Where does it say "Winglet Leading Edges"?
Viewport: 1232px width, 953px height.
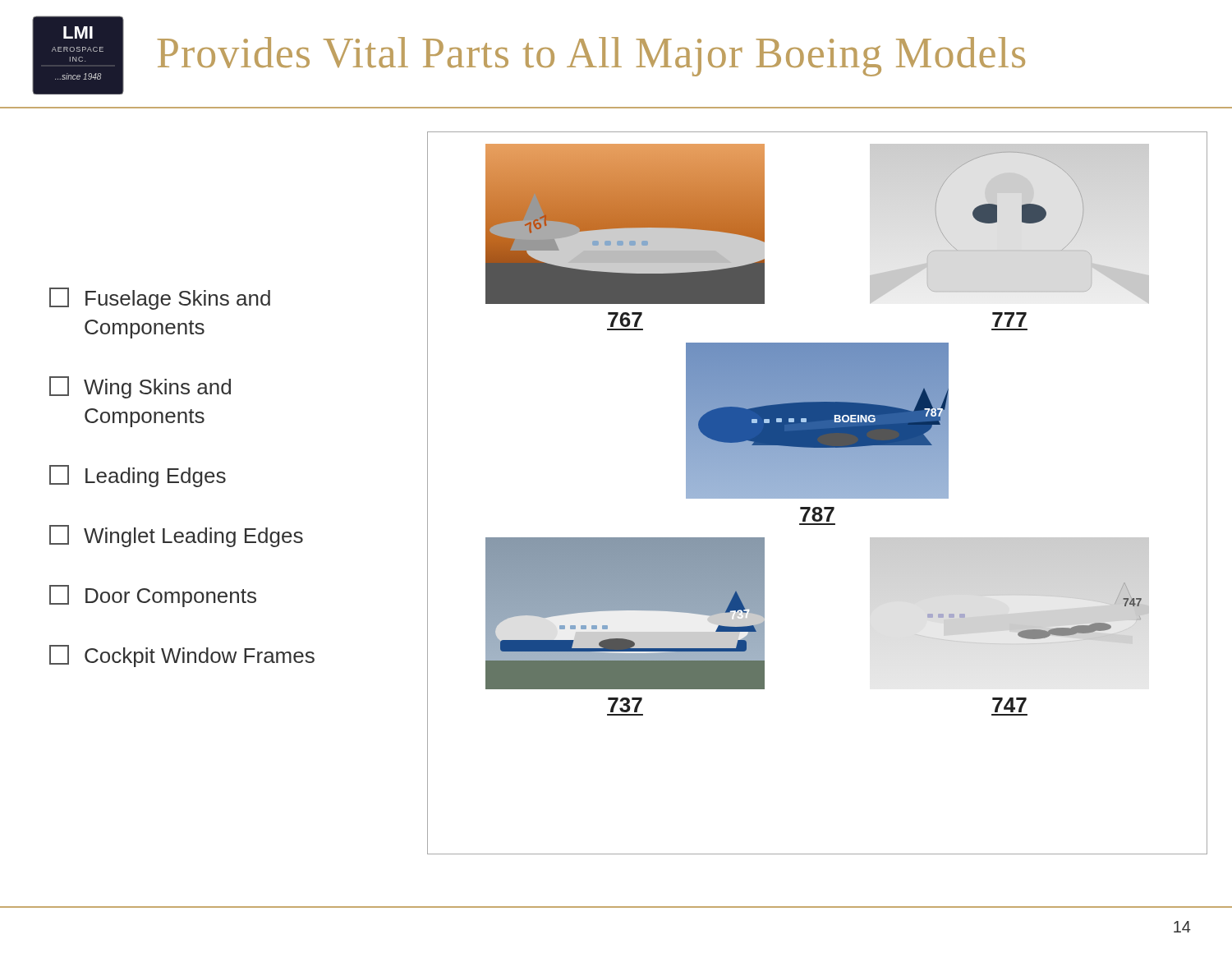176,536
